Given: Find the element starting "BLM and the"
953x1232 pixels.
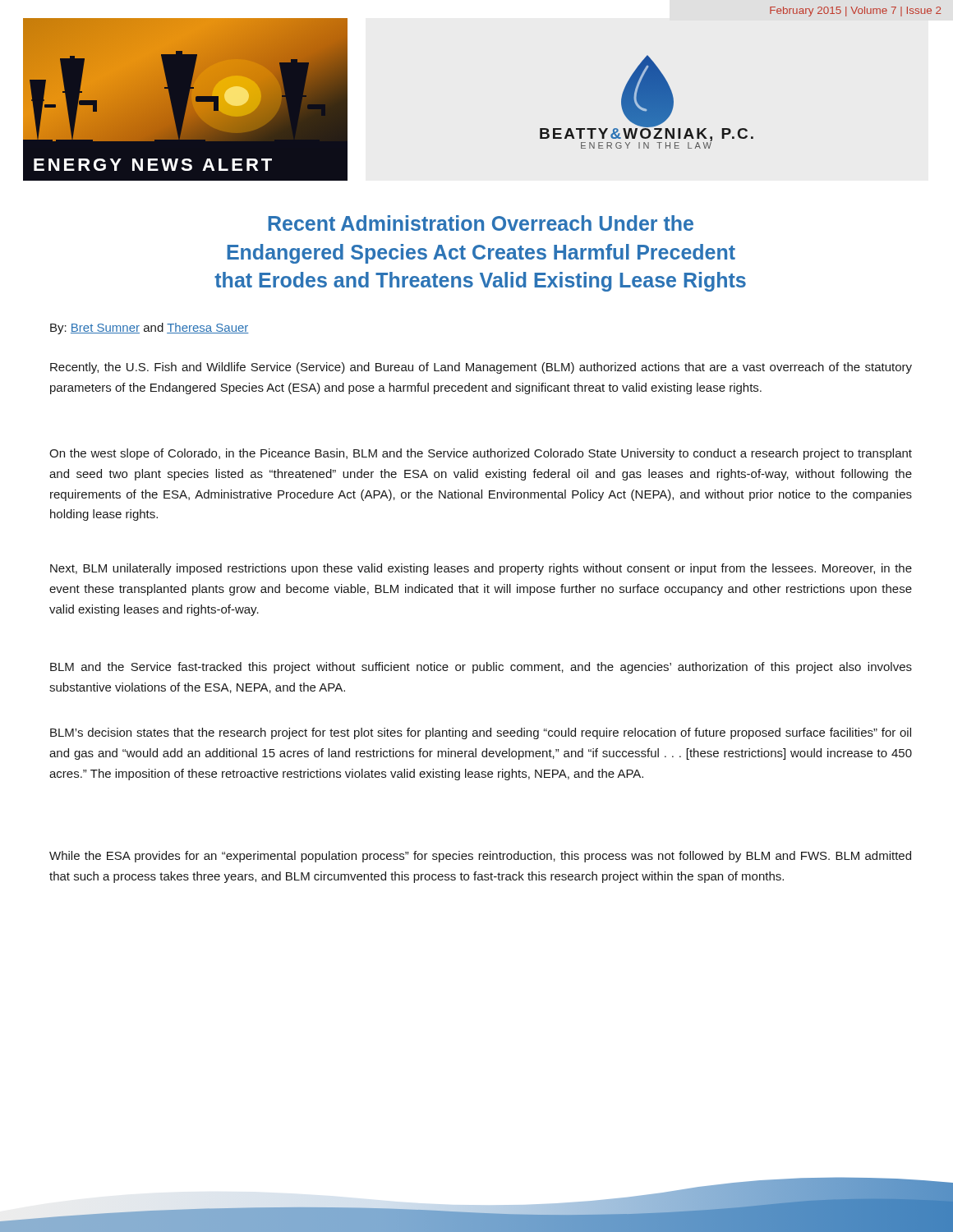Looking at the screenshot, I should pos(481,677).
